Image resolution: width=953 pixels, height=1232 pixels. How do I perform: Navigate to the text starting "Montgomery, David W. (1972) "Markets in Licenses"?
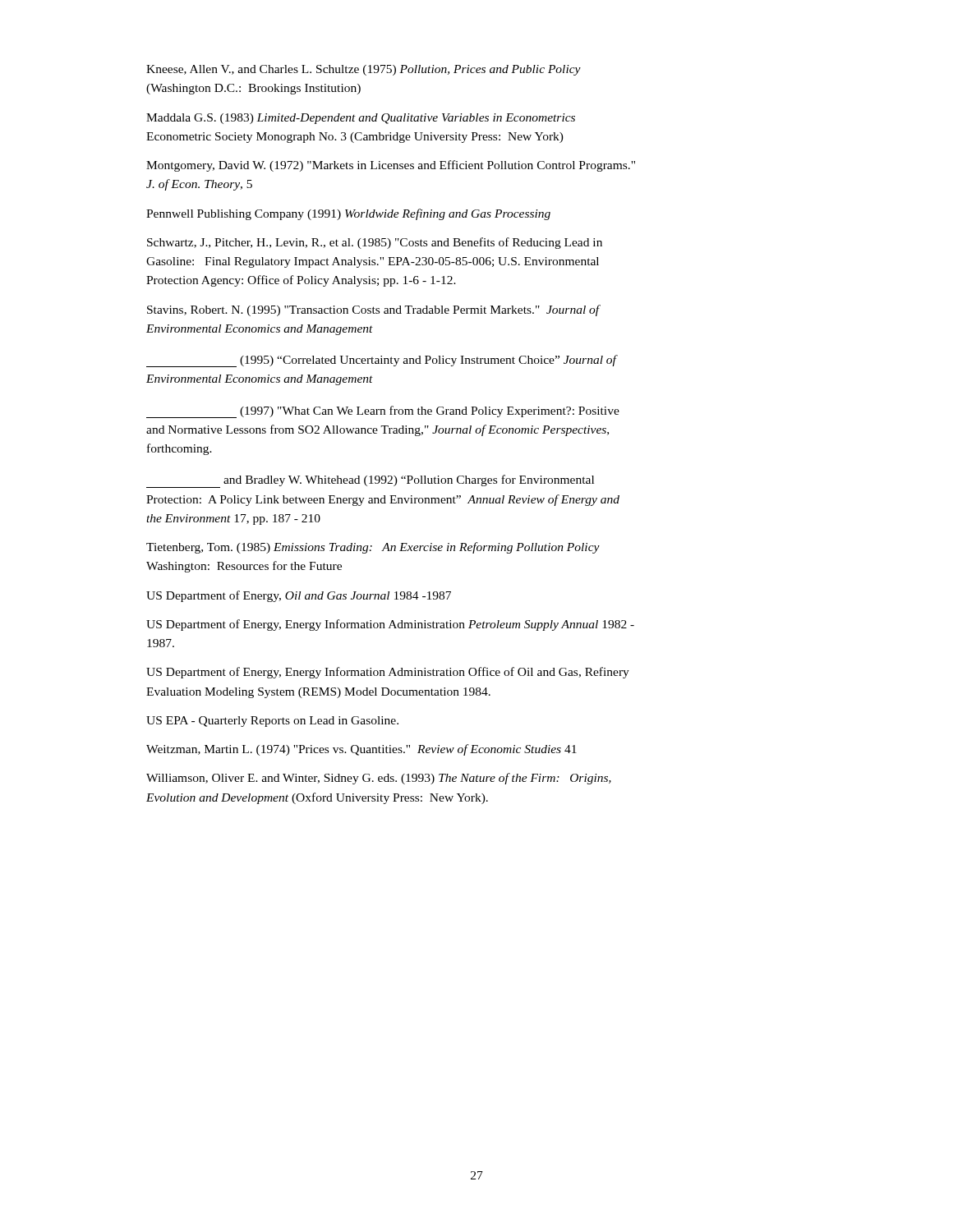496,174
